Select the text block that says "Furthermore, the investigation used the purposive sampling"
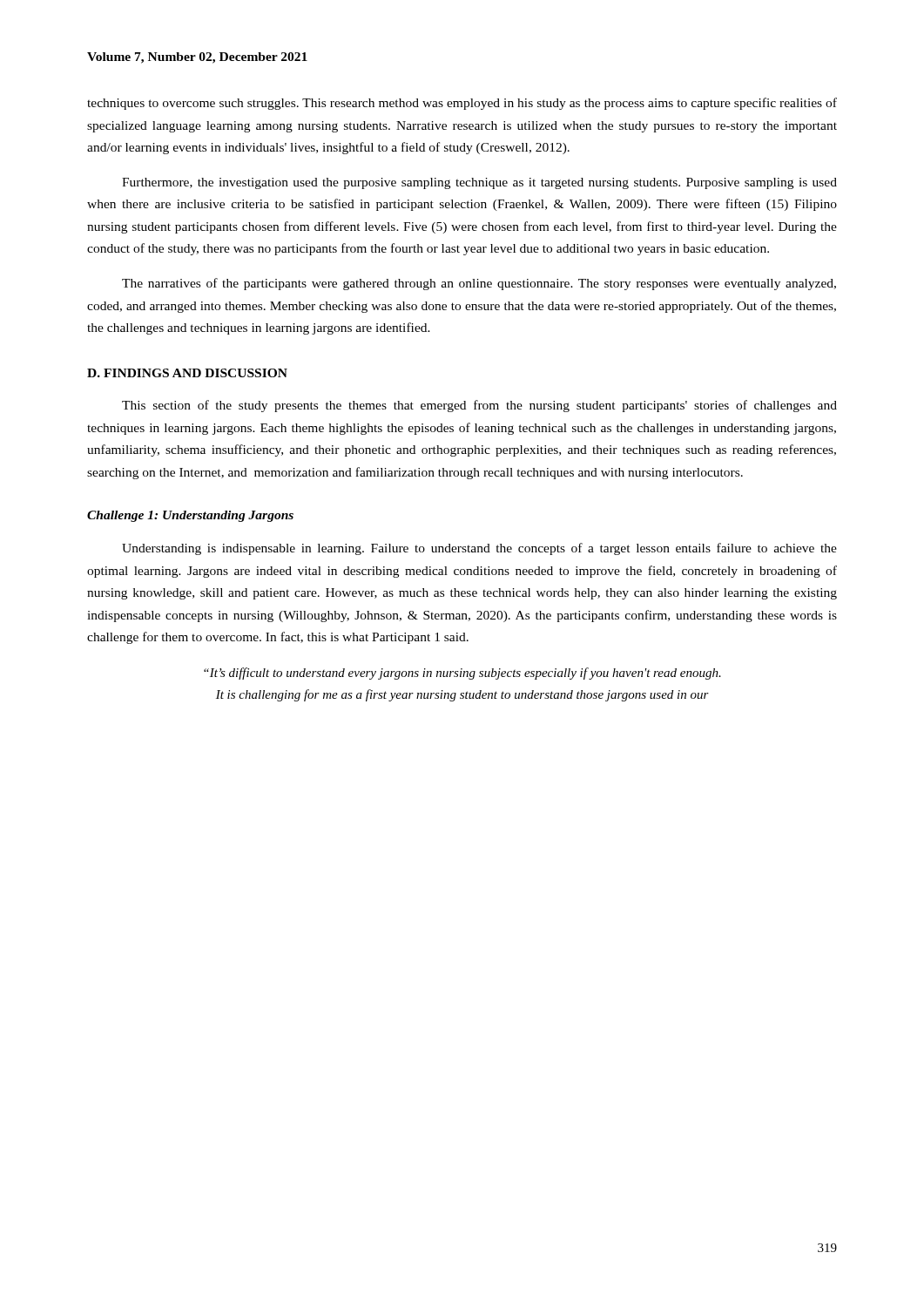This screenshot has height=1307, width=924. point(462,215)
